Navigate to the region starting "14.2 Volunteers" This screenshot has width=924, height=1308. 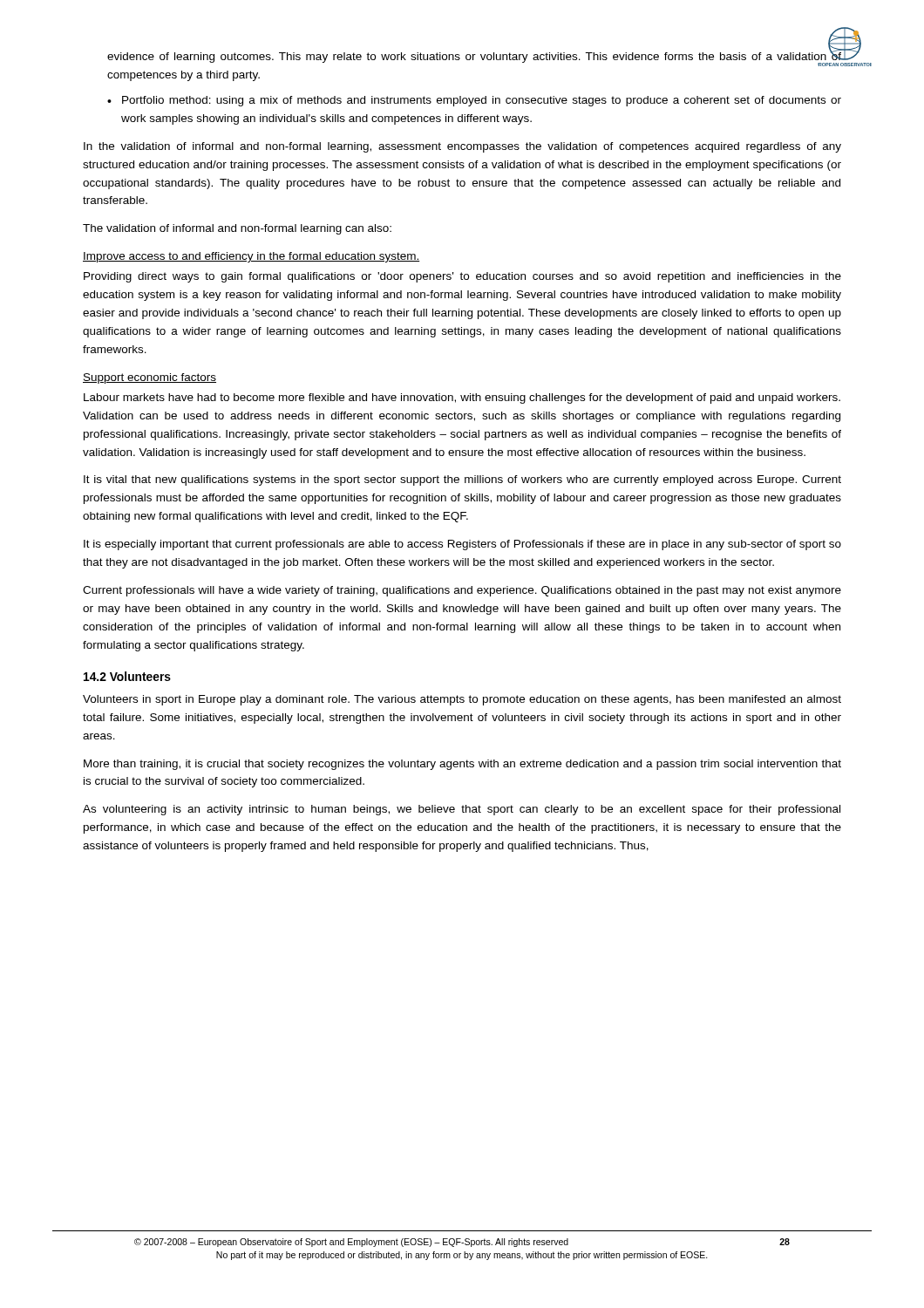pyautogui.click(x=127, y=677)
